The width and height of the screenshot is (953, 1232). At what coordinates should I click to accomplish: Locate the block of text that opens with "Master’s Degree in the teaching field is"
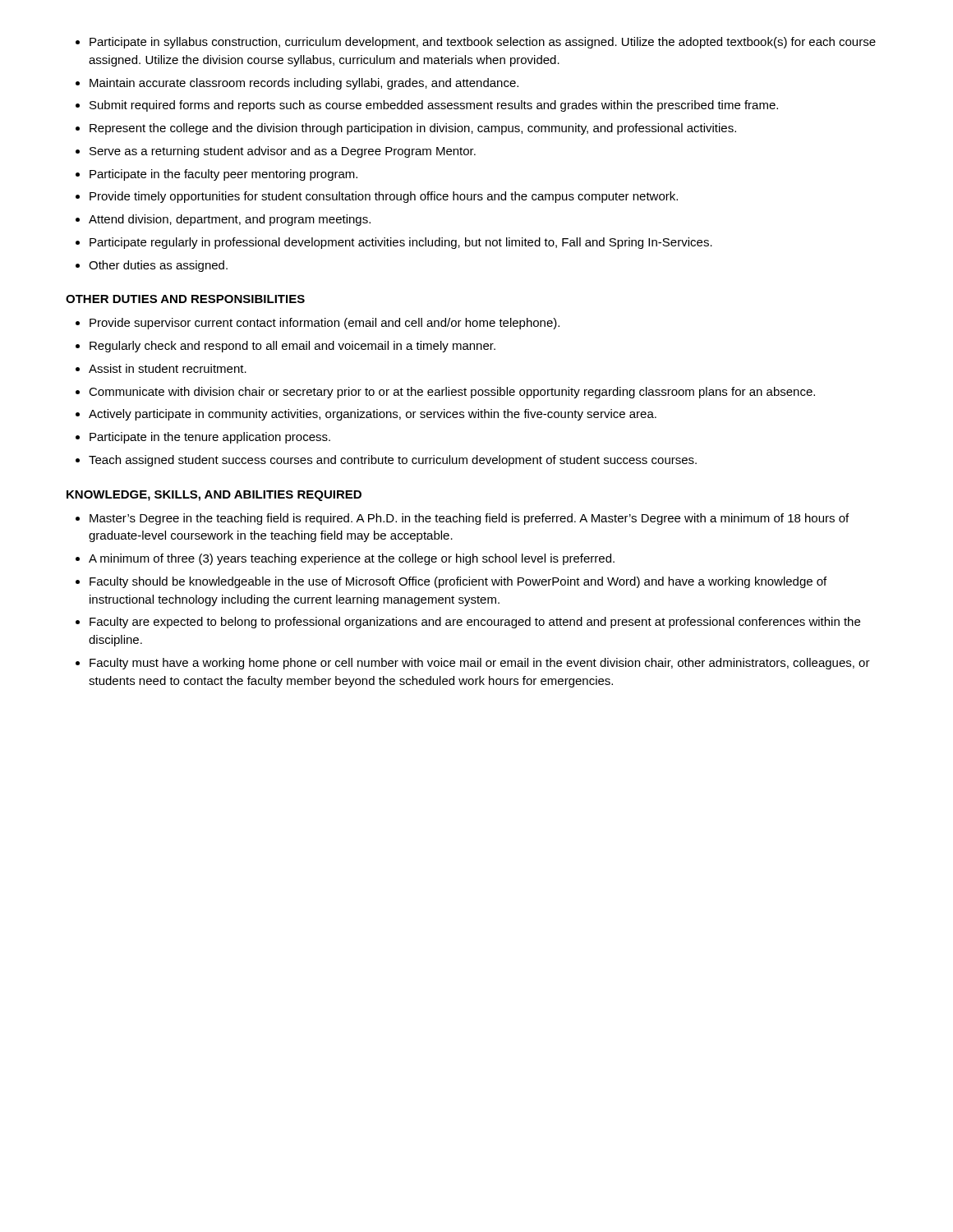[x=484, y=527]
